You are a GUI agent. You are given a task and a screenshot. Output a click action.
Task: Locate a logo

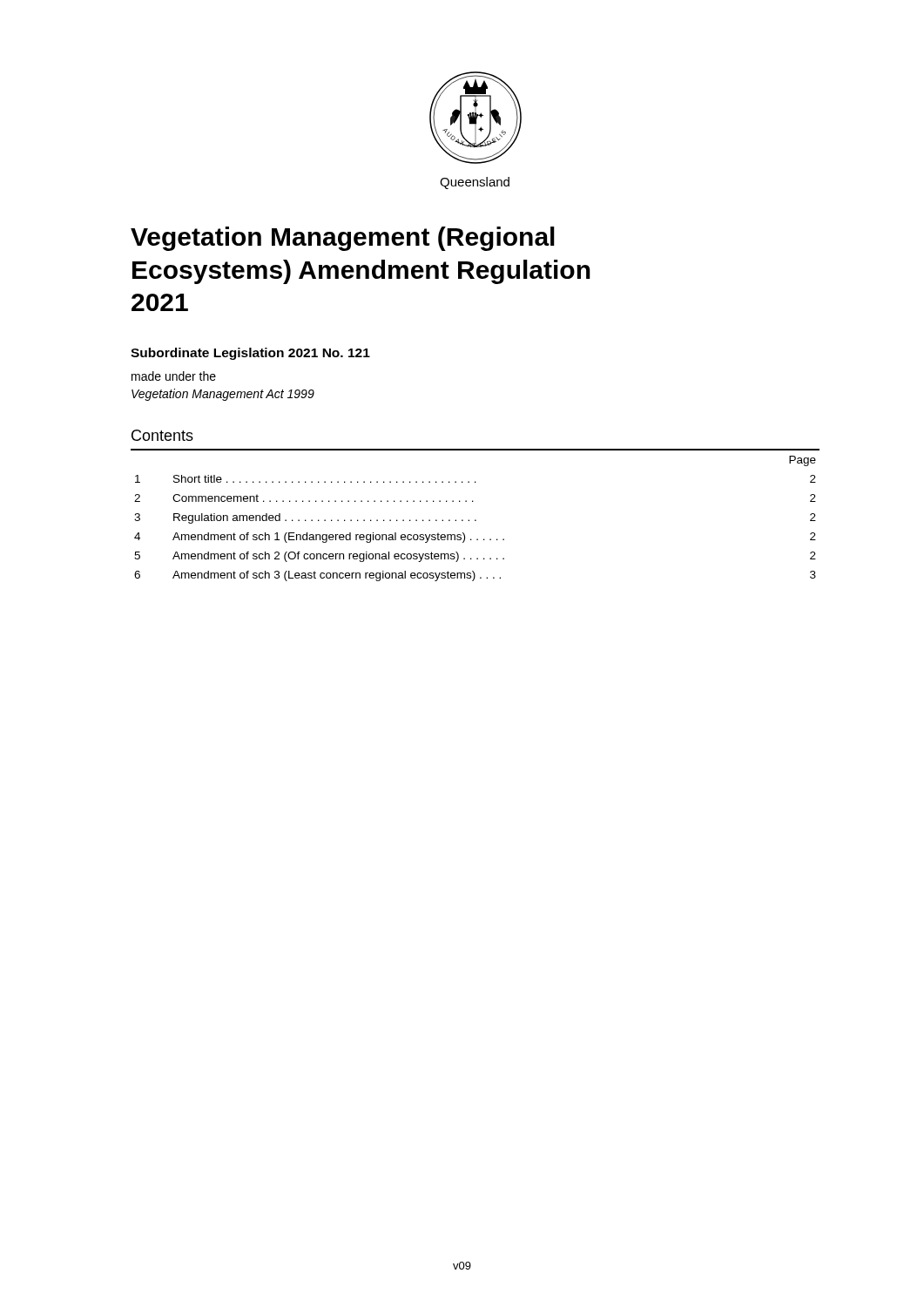coord(475,119)
